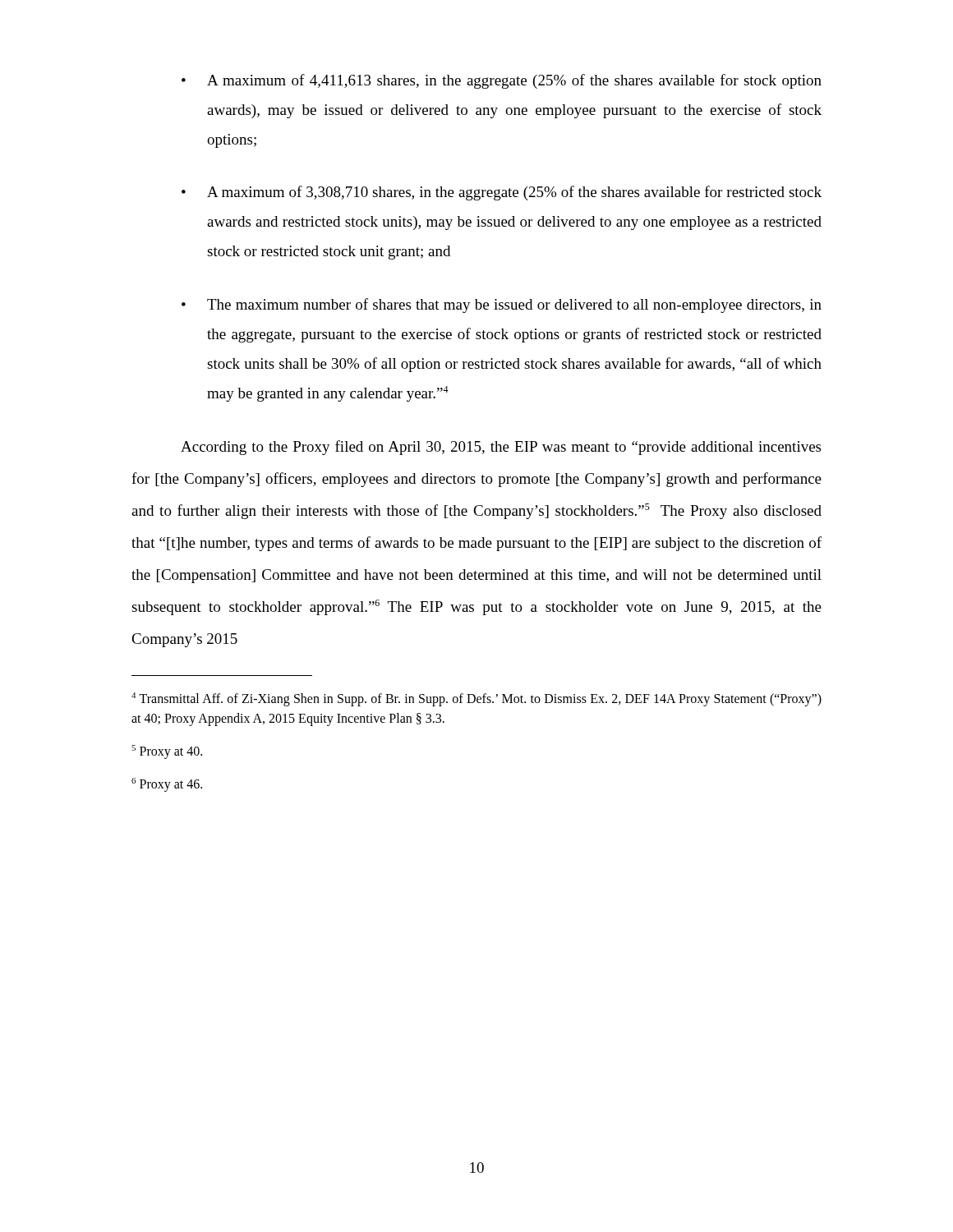Select the footnote that reads "5 Proxy at"
Image resolution: width=953 pixels, height=1232 pixels.
[x=167, y=752]
